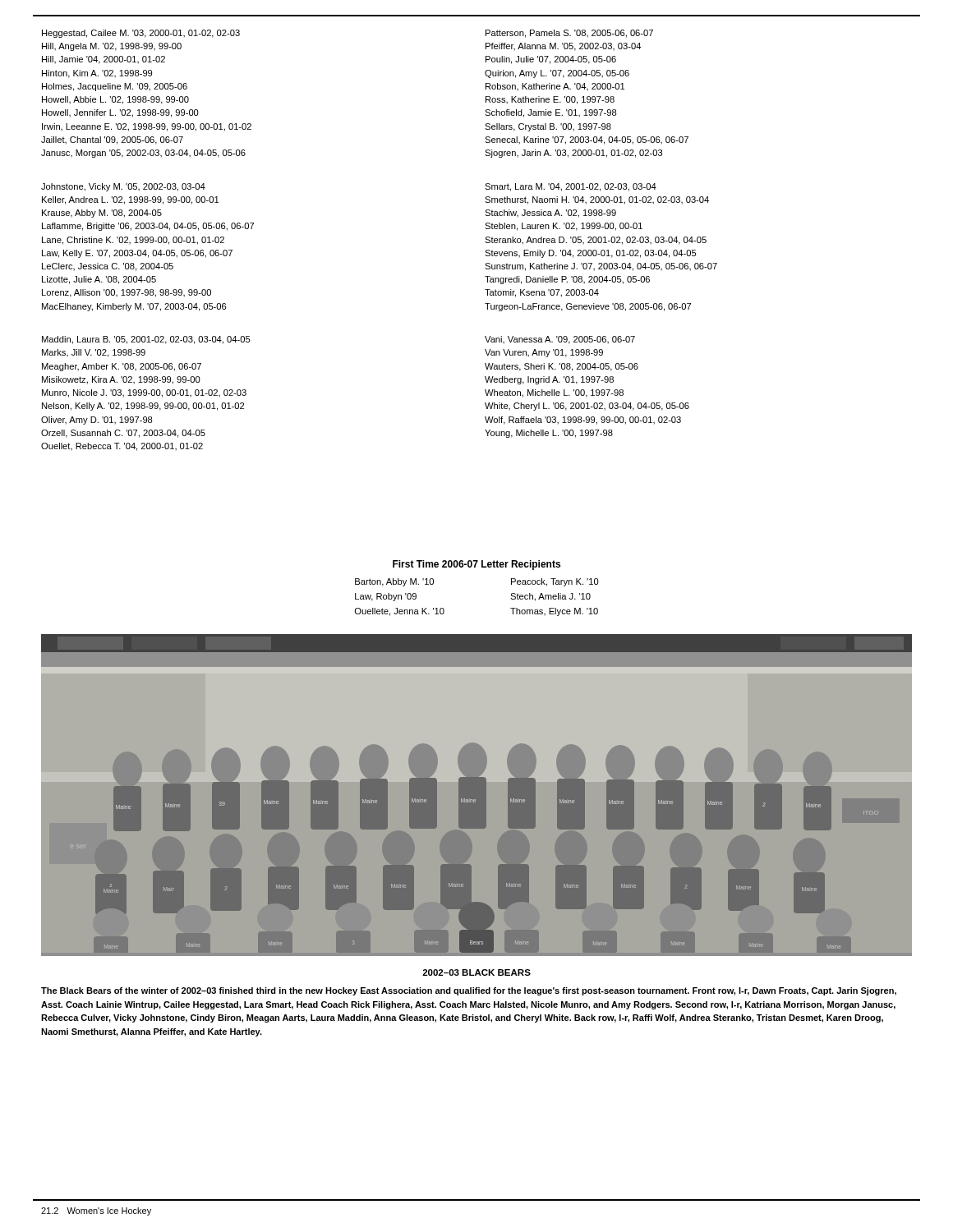This screenshot has width=953, height=1232.
Task: Where is the caption that starts "The Black Bears of the winter of 2002–03"?
Action: click(469, 1011)
